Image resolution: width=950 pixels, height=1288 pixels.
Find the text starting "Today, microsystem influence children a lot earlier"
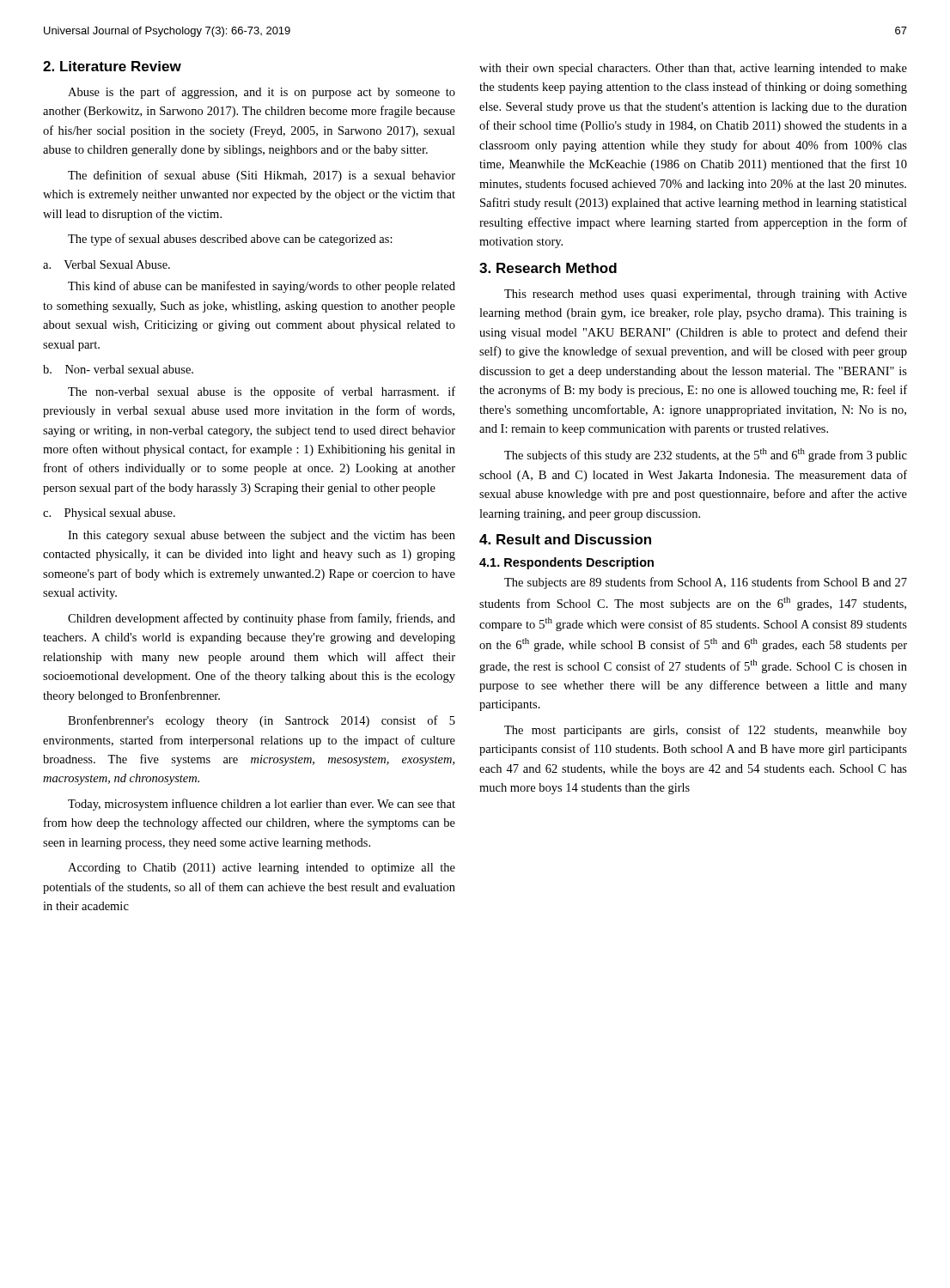249,823
